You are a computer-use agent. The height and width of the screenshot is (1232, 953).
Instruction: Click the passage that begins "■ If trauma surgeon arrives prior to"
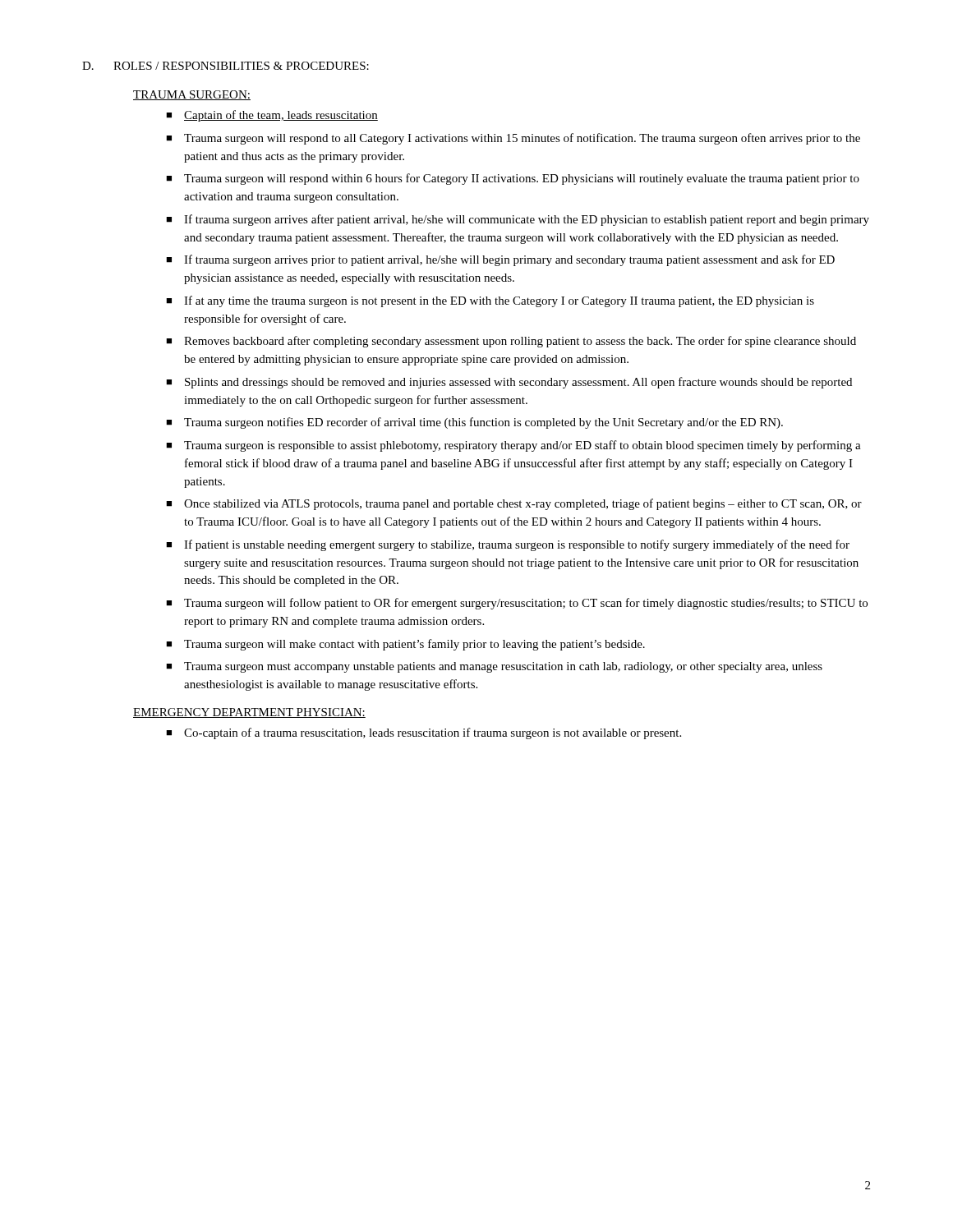518,269
